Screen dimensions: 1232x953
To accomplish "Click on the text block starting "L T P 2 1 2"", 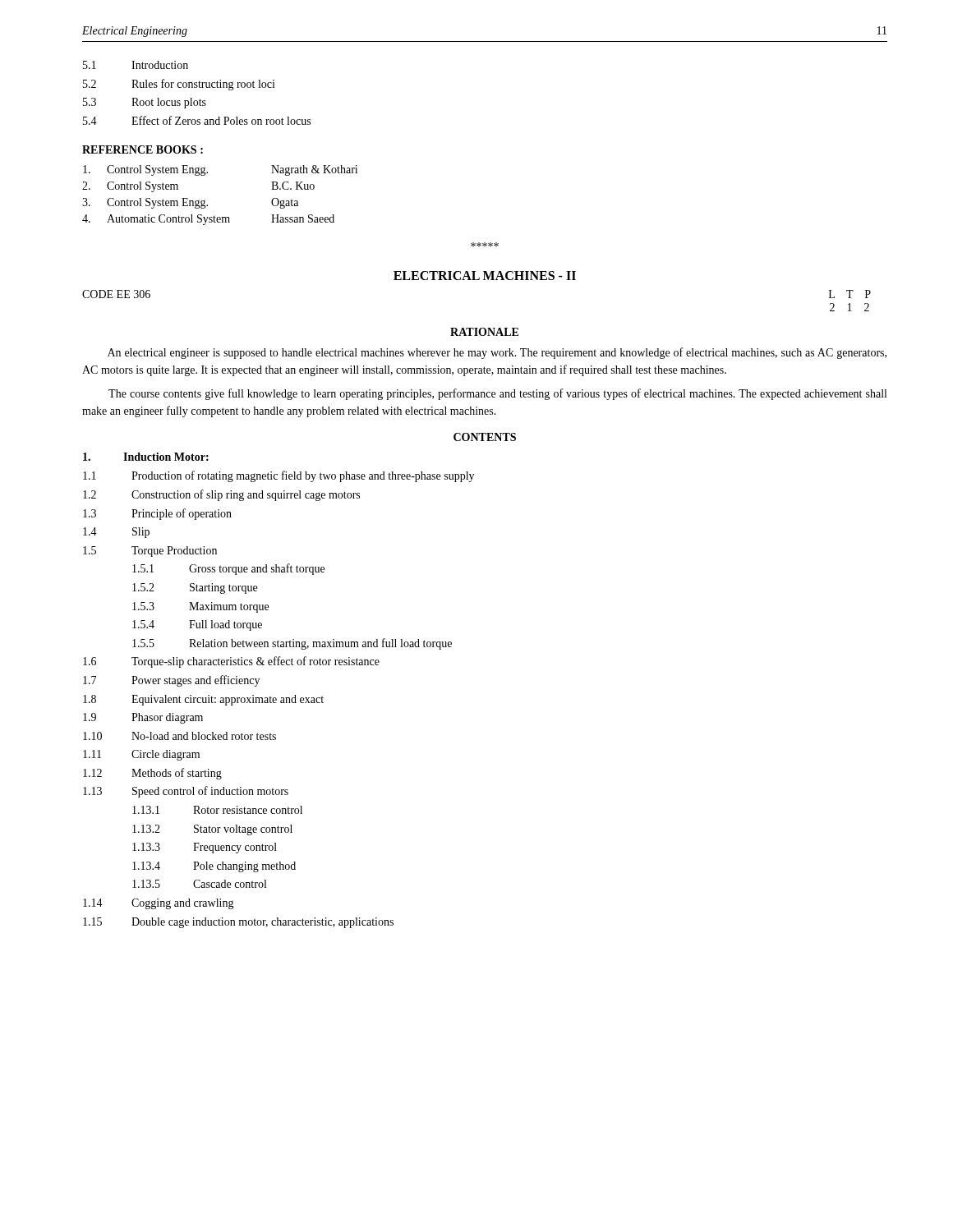I will [x=850, y=301].
